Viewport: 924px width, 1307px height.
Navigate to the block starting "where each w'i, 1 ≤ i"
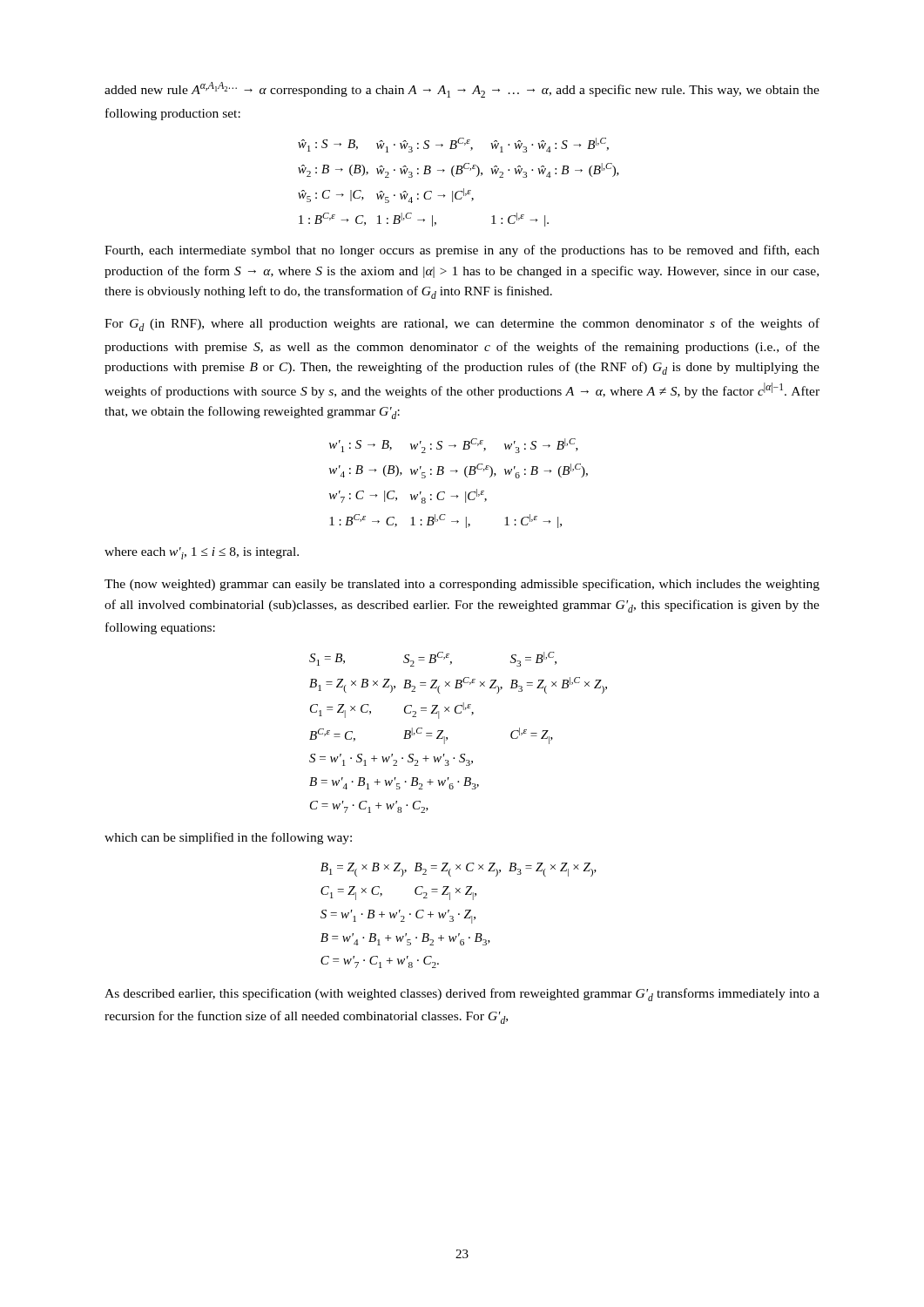point(202,553)
